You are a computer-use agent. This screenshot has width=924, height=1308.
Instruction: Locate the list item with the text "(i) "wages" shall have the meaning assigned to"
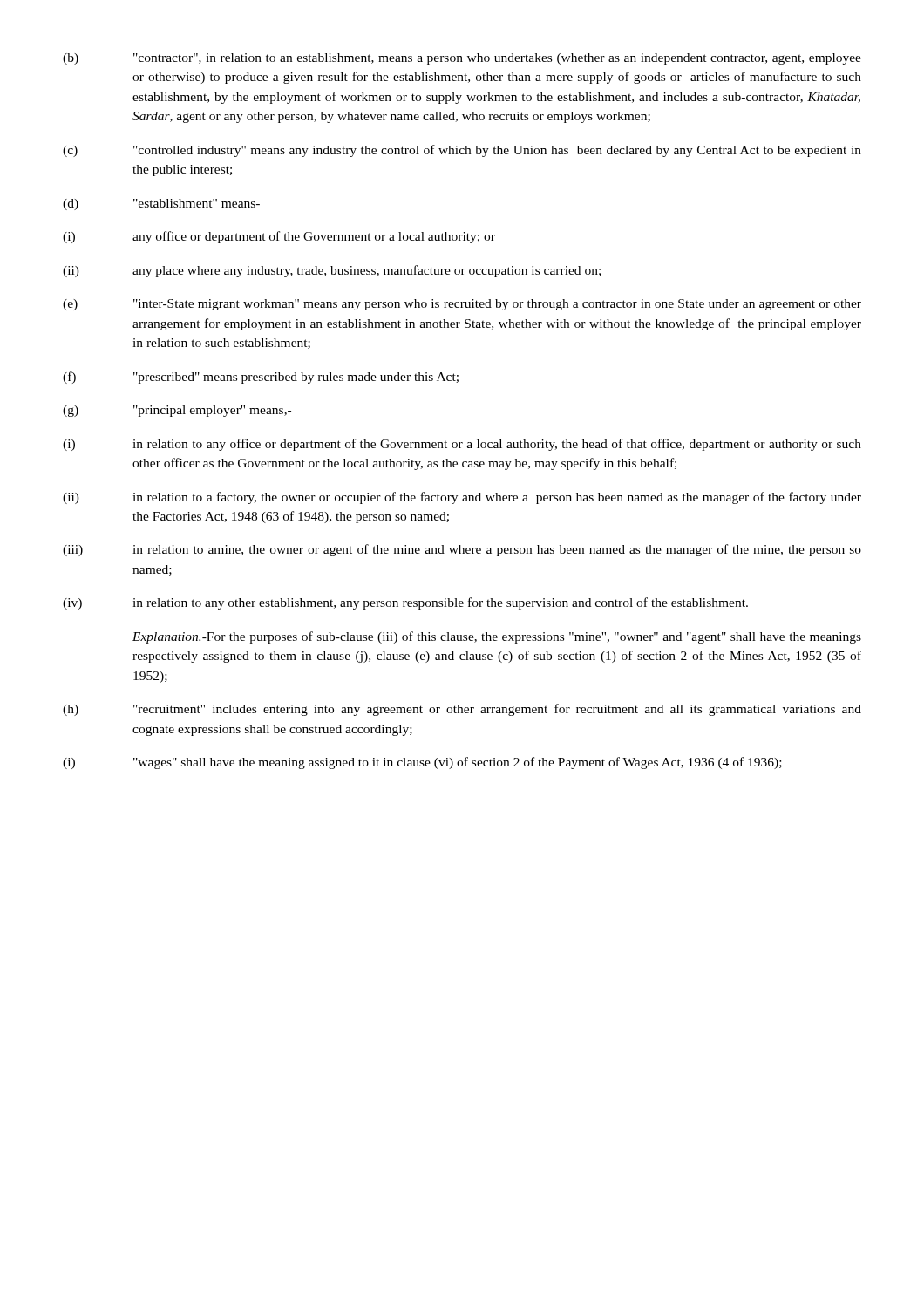[x=462, y=762]
